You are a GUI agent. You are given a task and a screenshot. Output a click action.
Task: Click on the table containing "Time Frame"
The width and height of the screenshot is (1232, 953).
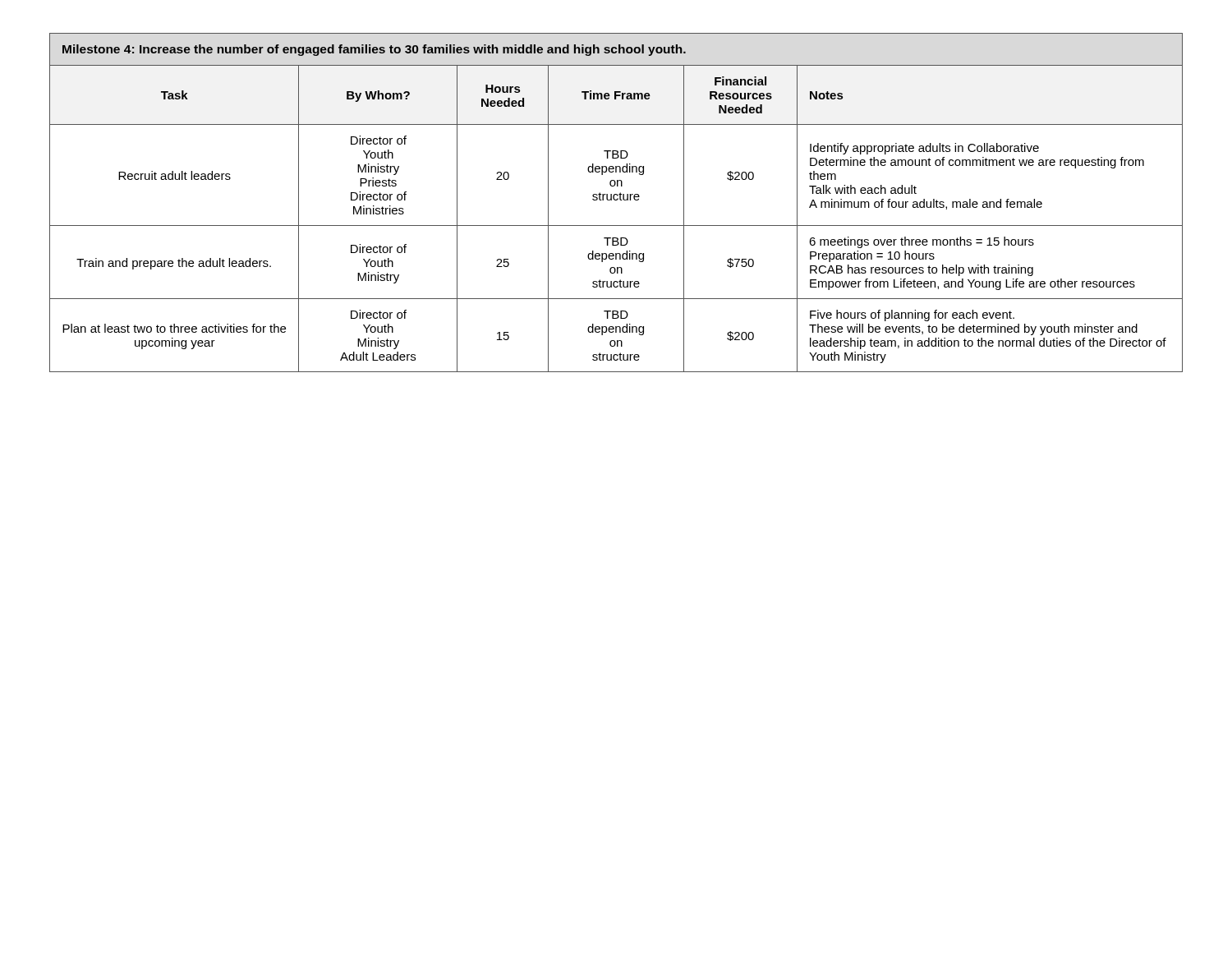(x=616, y=203)
